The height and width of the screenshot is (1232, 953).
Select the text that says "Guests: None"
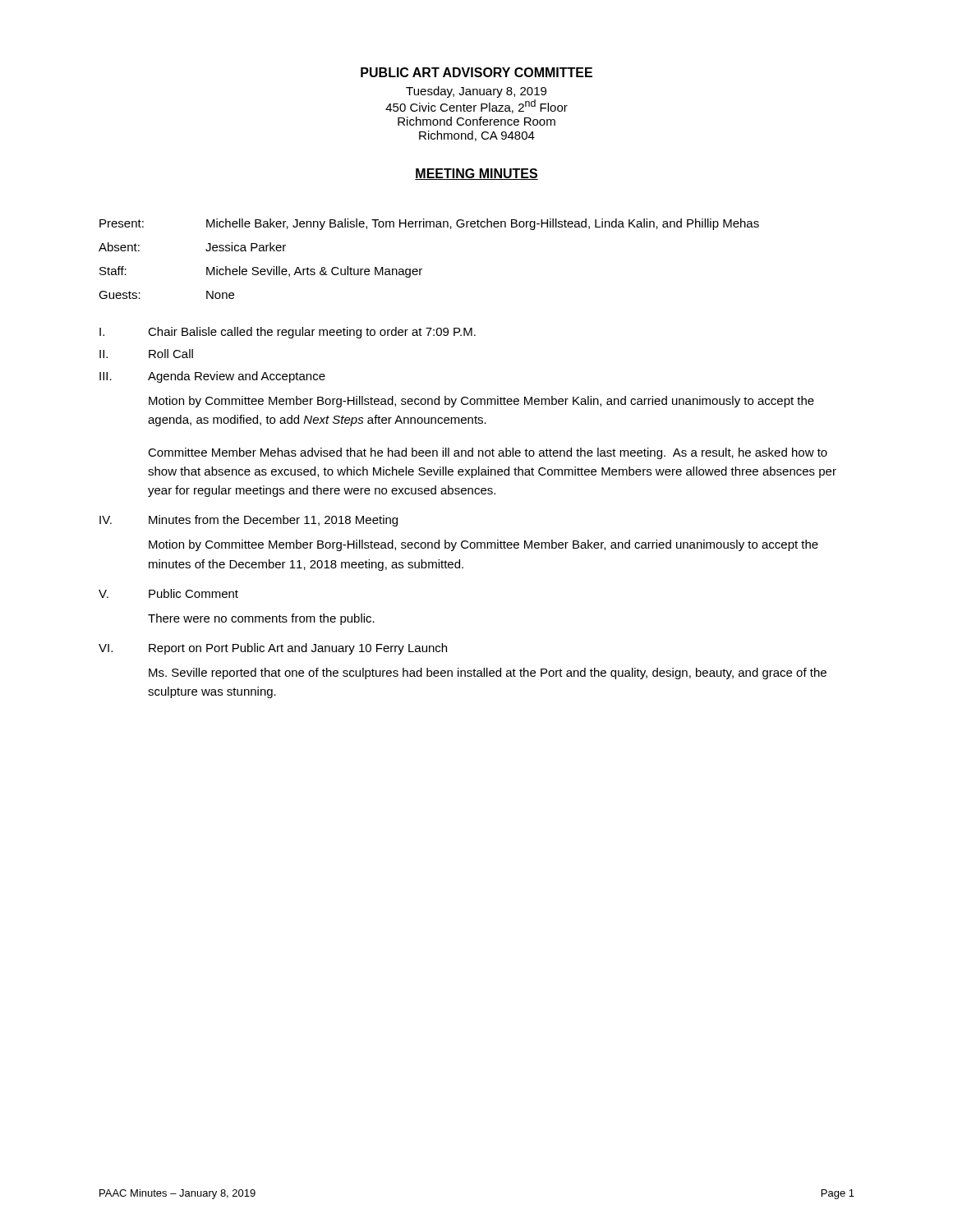[118, 295]
